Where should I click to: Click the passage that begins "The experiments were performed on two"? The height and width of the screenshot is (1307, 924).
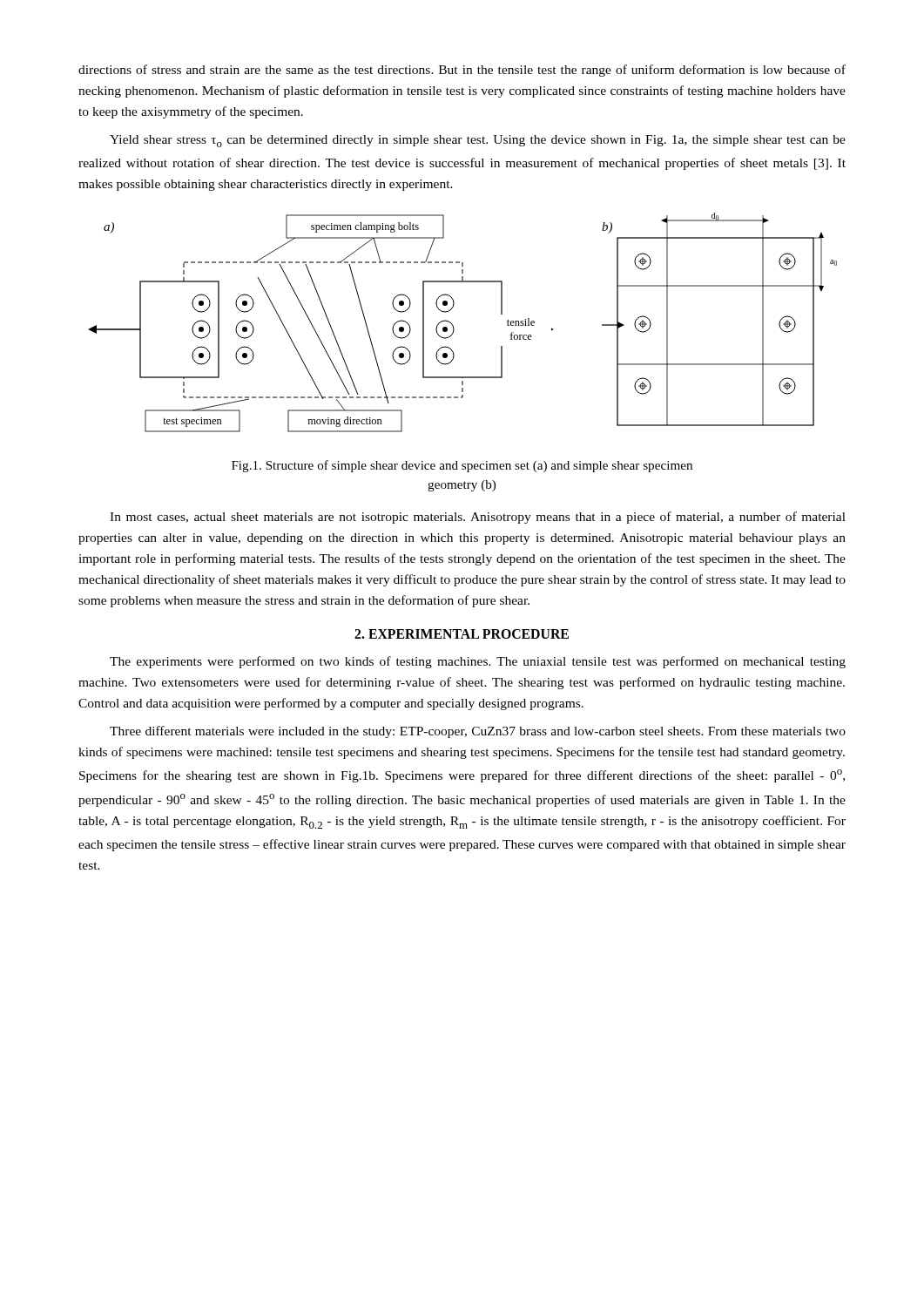click(462, 763)
